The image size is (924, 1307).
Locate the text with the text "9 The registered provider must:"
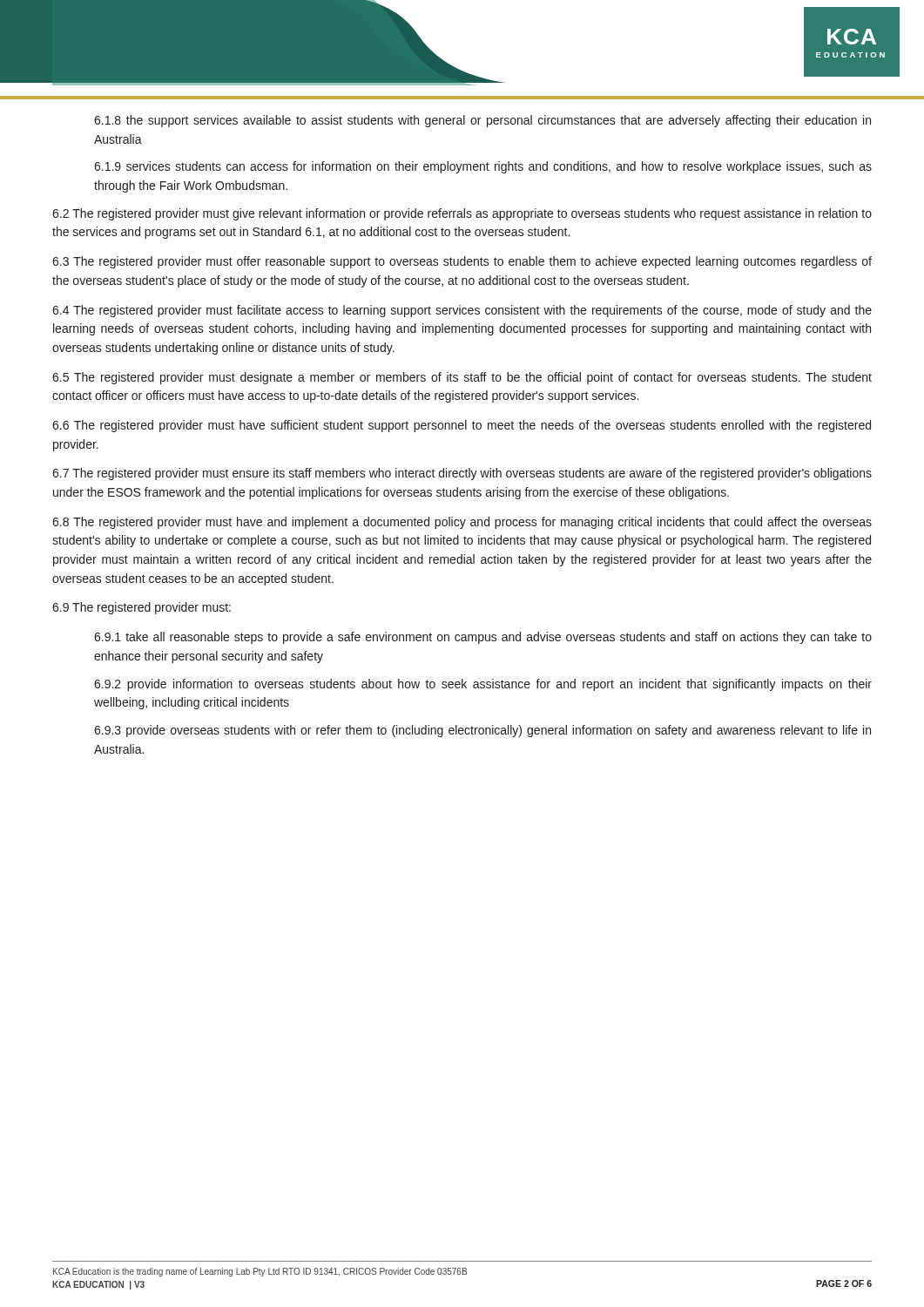click(142, 608)
